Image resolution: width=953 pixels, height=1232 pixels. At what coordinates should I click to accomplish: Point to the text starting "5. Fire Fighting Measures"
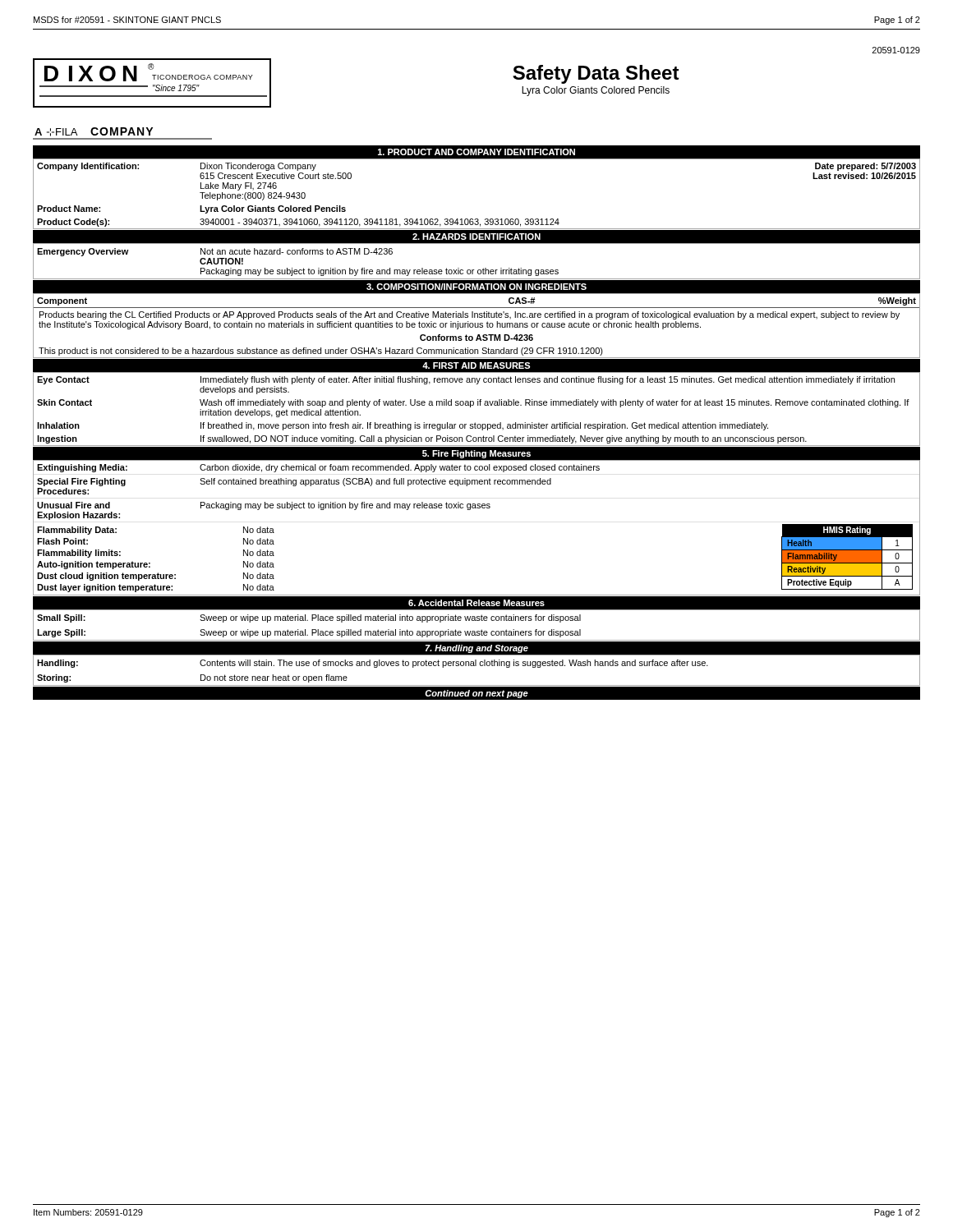[x=476, y=453]
